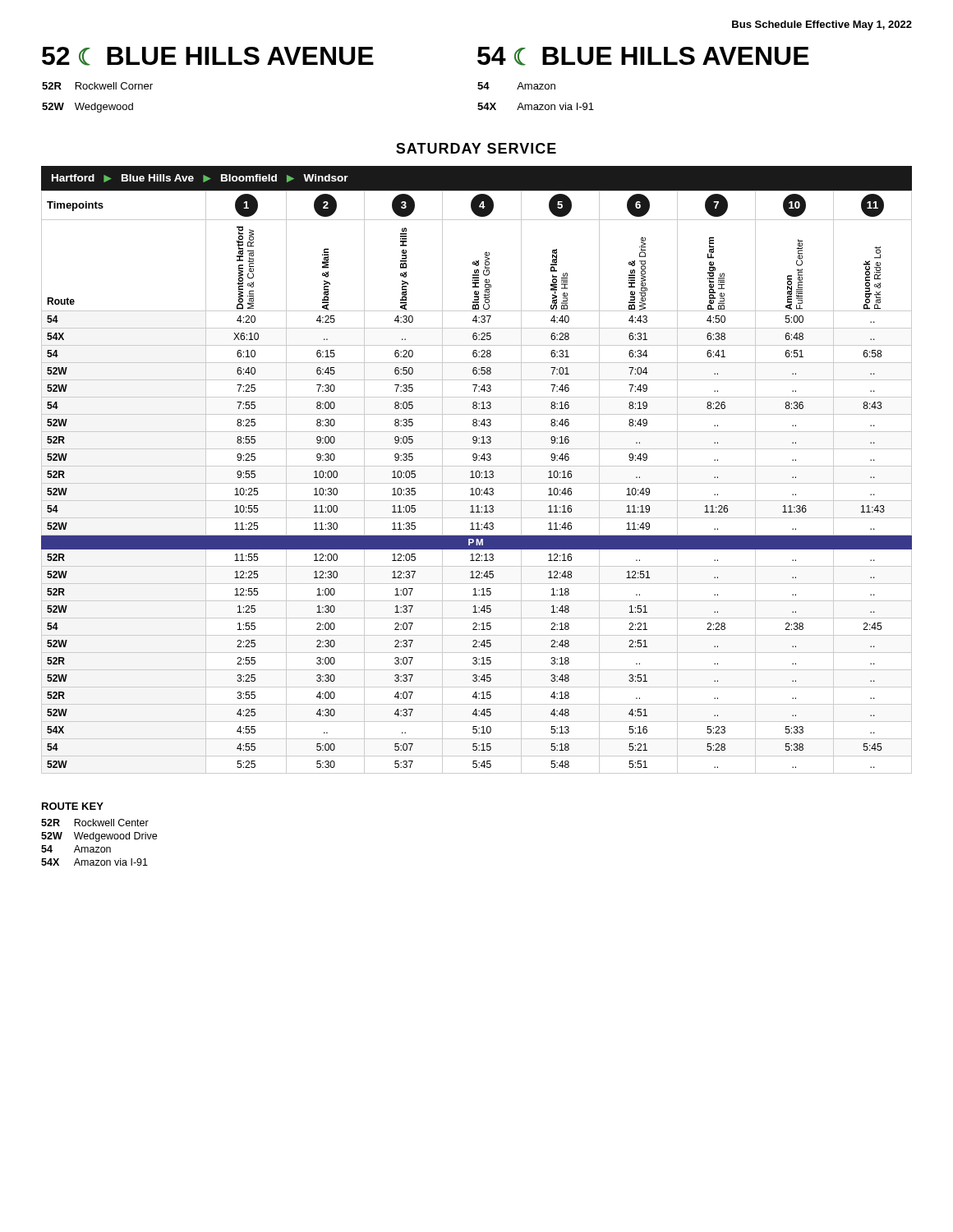
Task: Locate the list item that says "54Amazon 54XAmazon via I-91"
Action: 536,97
